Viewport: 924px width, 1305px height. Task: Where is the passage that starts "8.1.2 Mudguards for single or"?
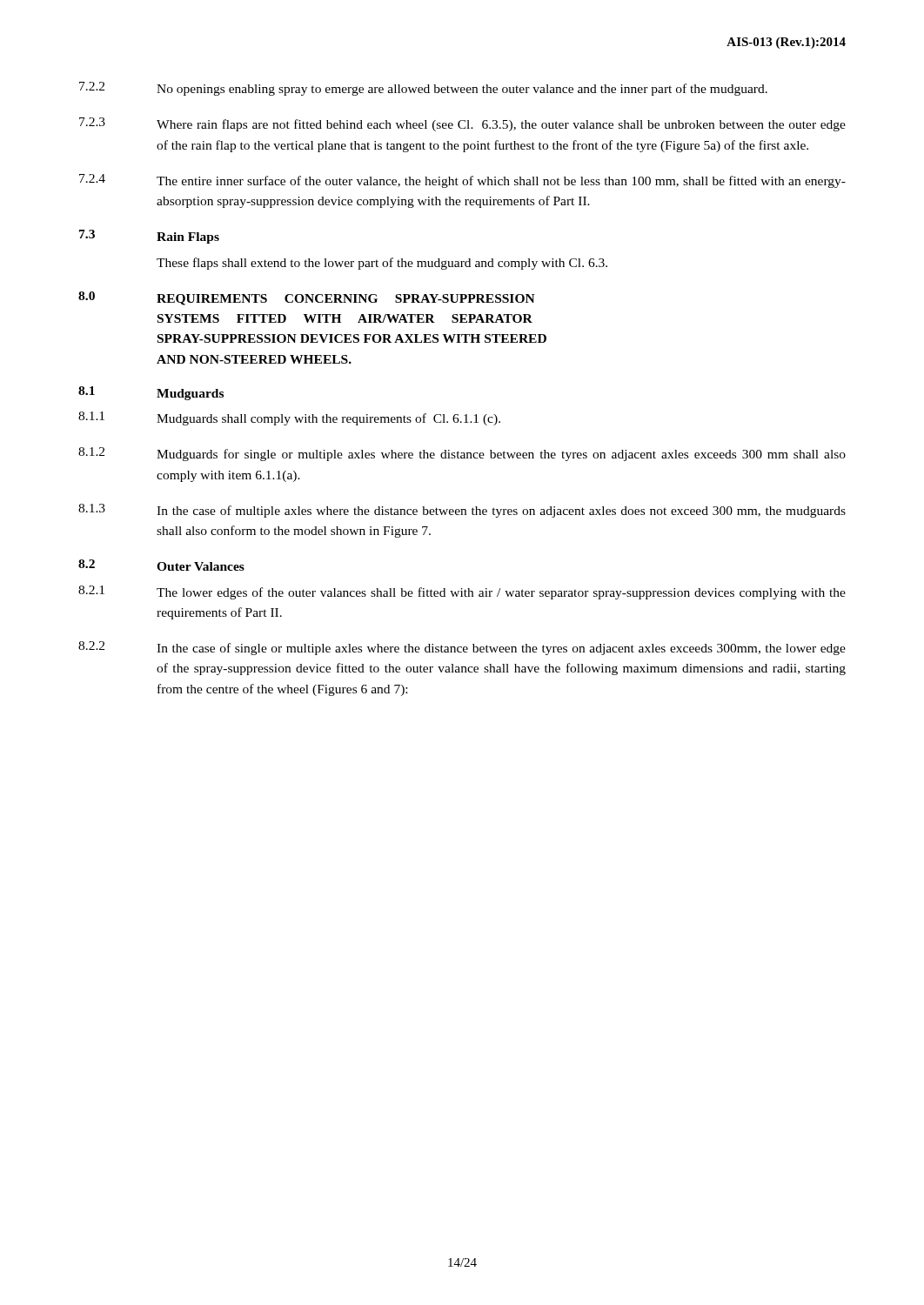click(x=462, y=464)
